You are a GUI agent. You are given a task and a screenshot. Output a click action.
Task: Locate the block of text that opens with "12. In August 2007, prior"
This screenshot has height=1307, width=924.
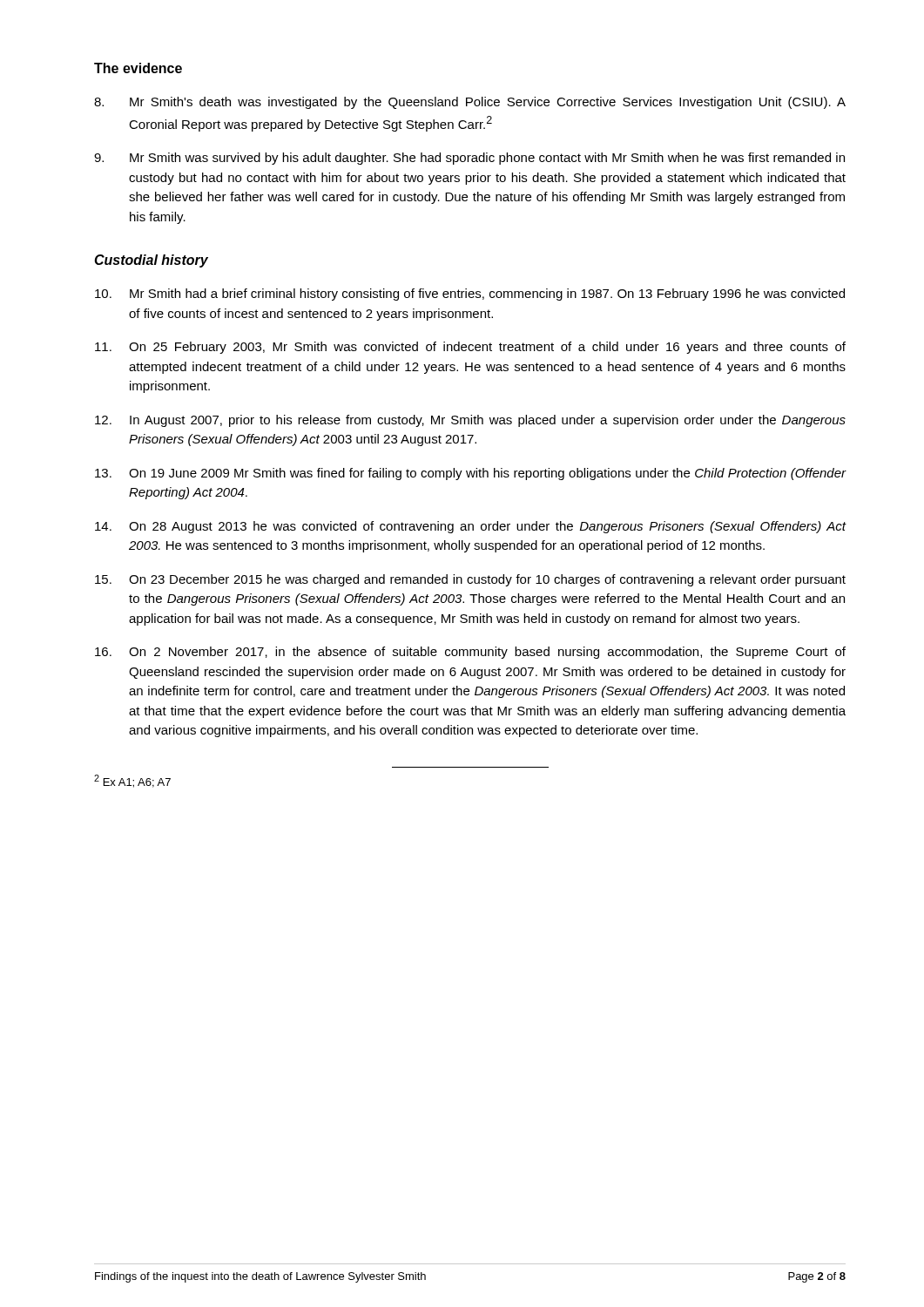[470, 430]
